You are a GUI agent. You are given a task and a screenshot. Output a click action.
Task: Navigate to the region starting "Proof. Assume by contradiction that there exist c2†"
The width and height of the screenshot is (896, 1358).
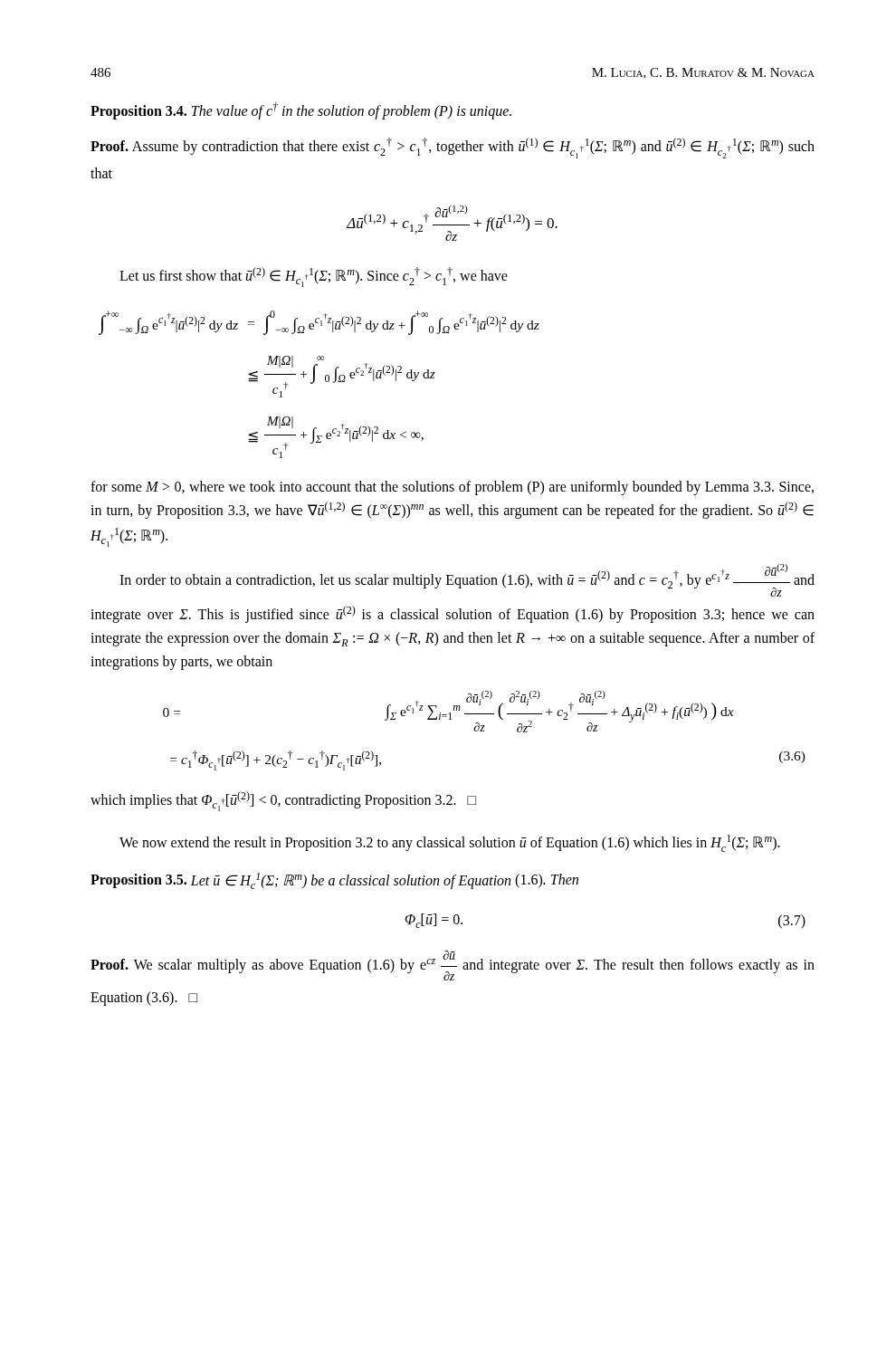pyautogui.click(x=453, y=158)
